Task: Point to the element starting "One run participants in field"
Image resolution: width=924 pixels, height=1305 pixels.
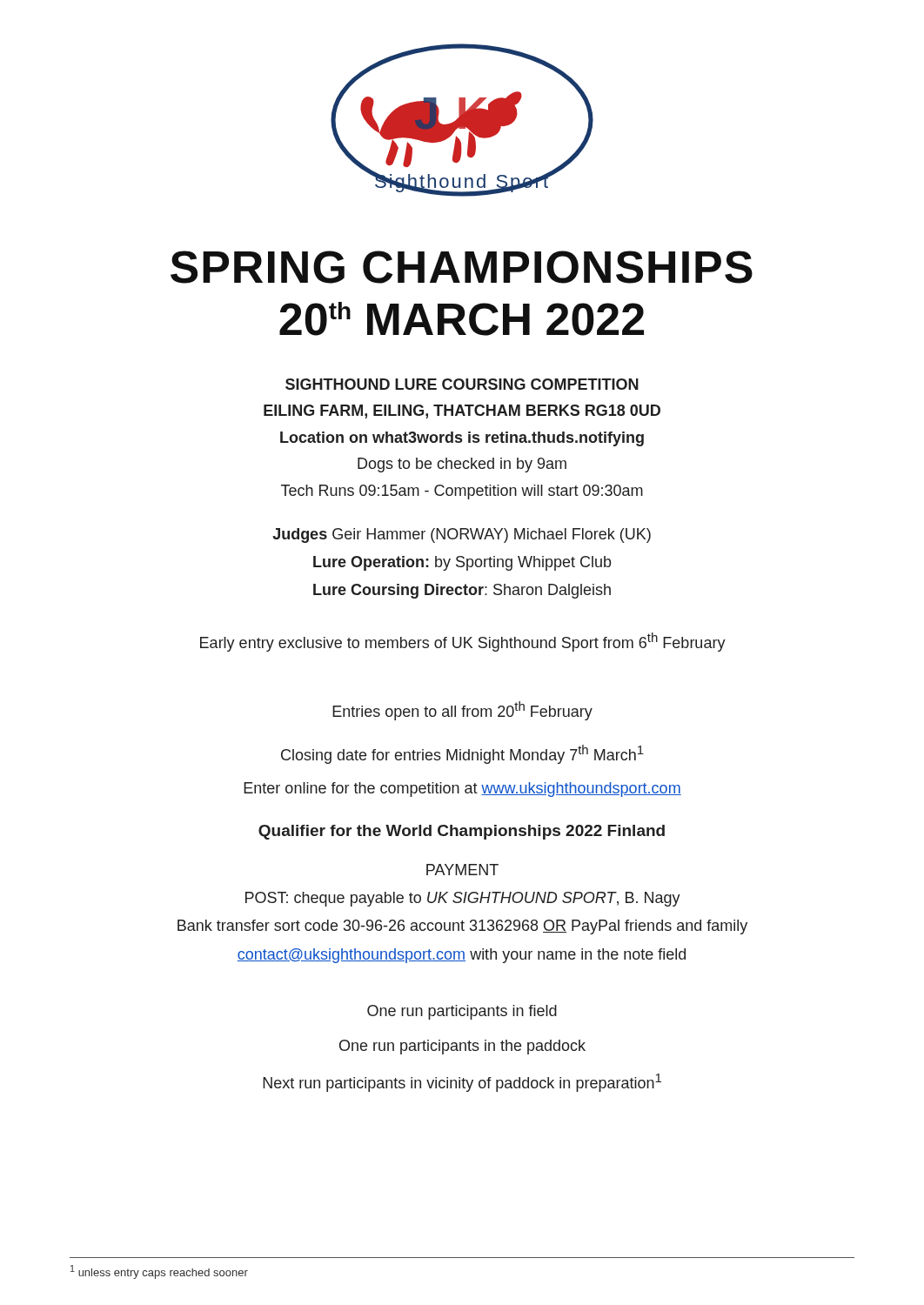Action: [462, 1011]
